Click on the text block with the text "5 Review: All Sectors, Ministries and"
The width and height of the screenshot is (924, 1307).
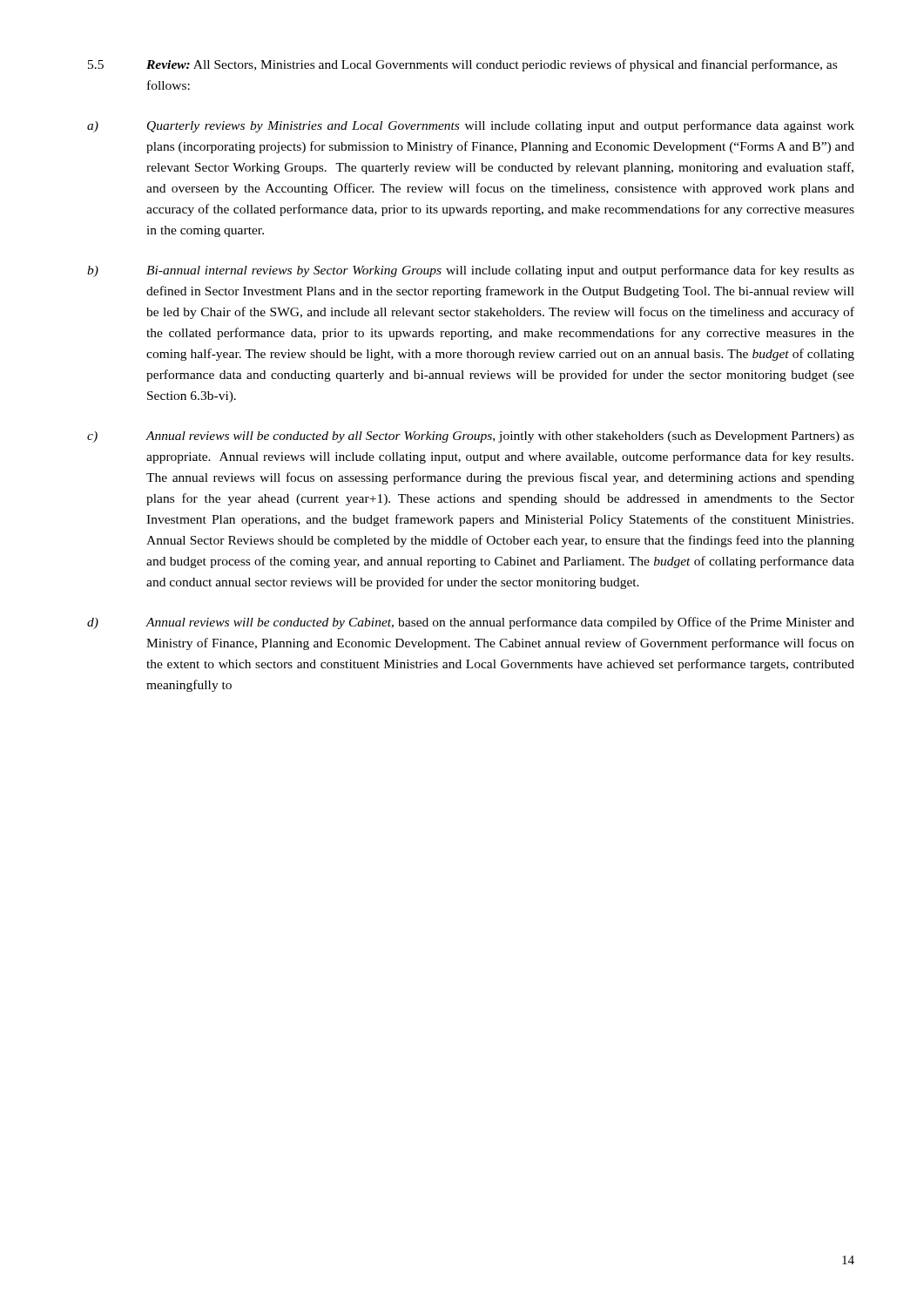(471, 75)
